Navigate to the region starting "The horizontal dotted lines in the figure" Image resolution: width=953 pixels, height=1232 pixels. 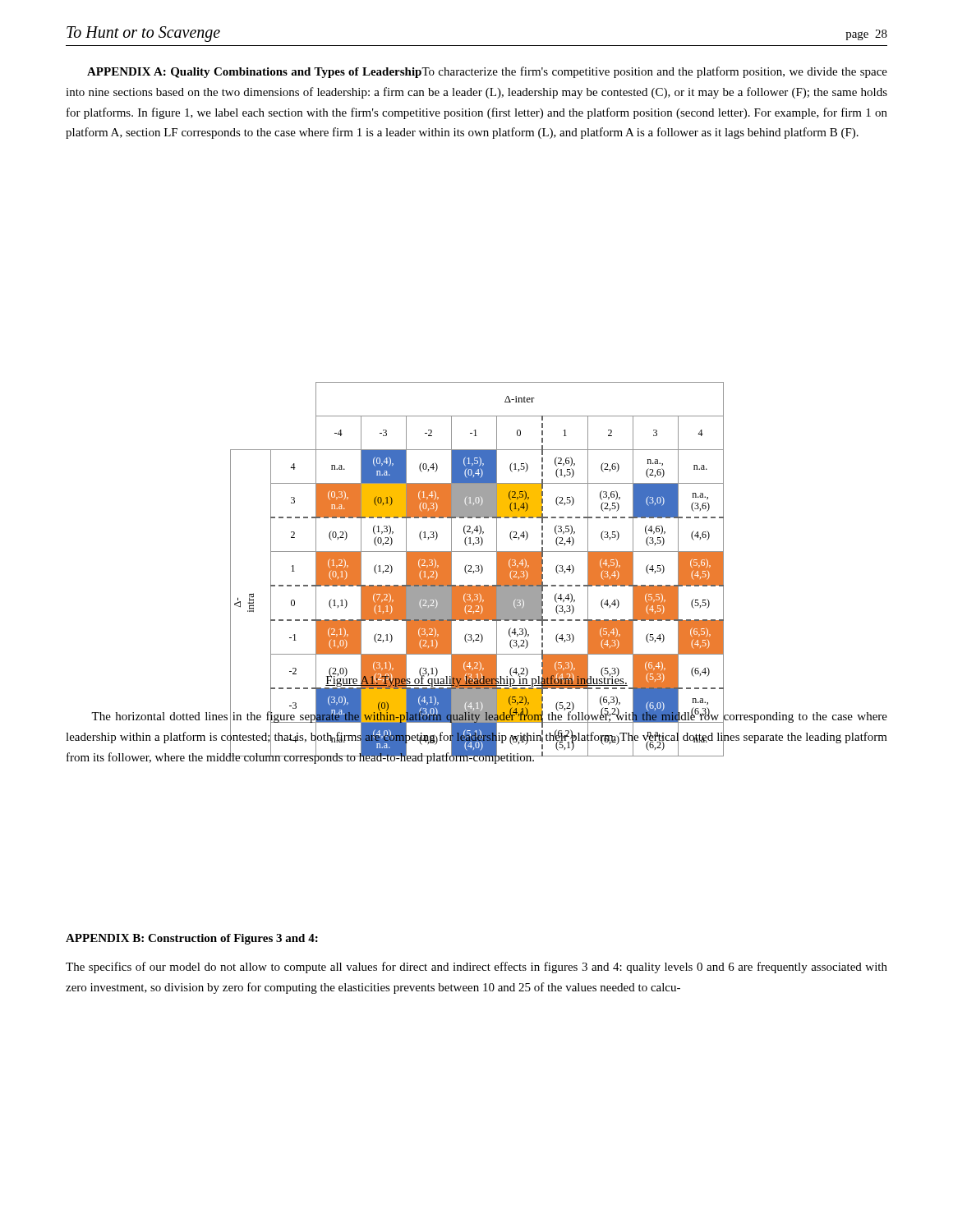point(476,737)
